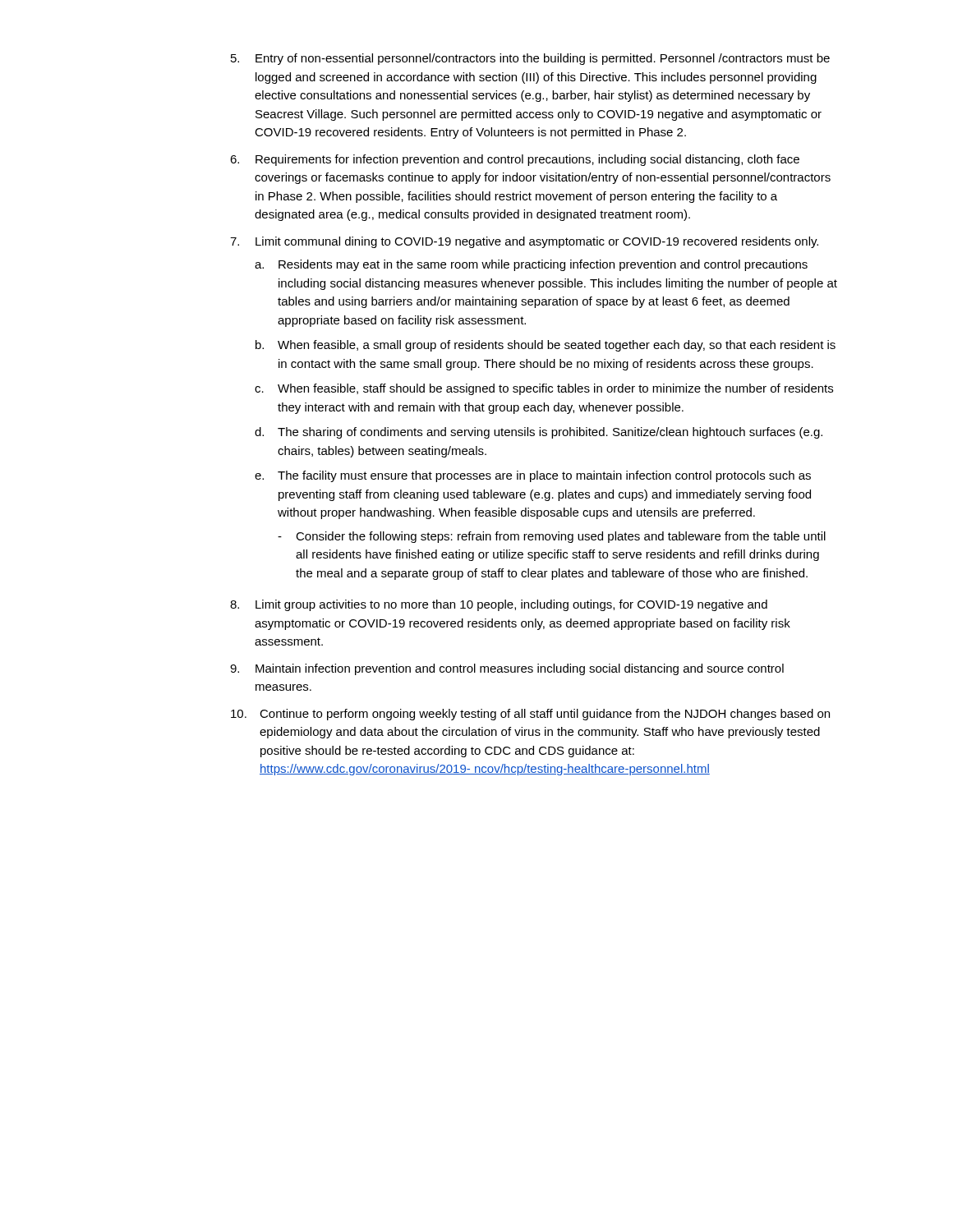Find the text block starting "9. Maintain infection prevention and"

click(534, 678)
